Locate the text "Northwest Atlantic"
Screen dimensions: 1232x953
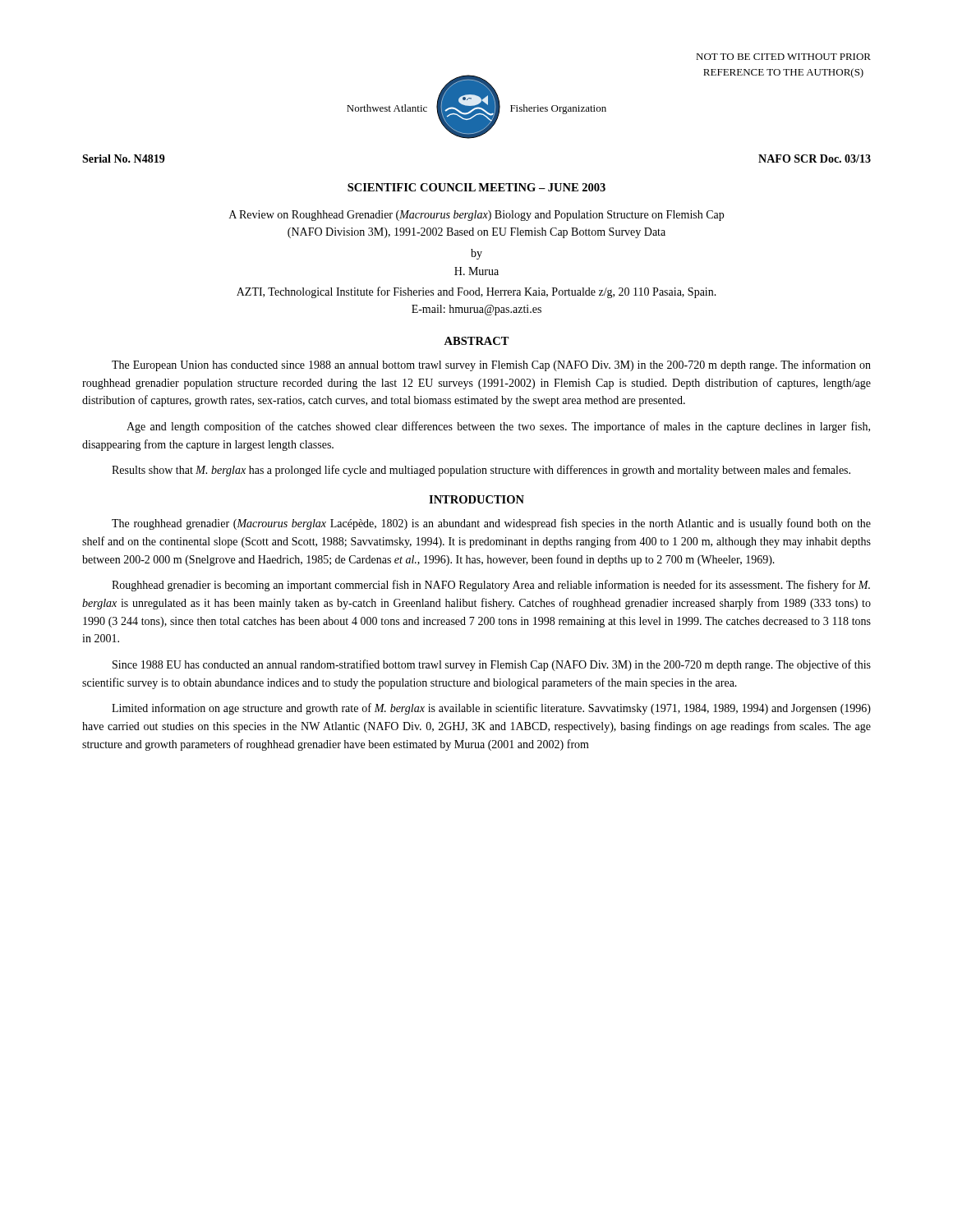point(387,108)
